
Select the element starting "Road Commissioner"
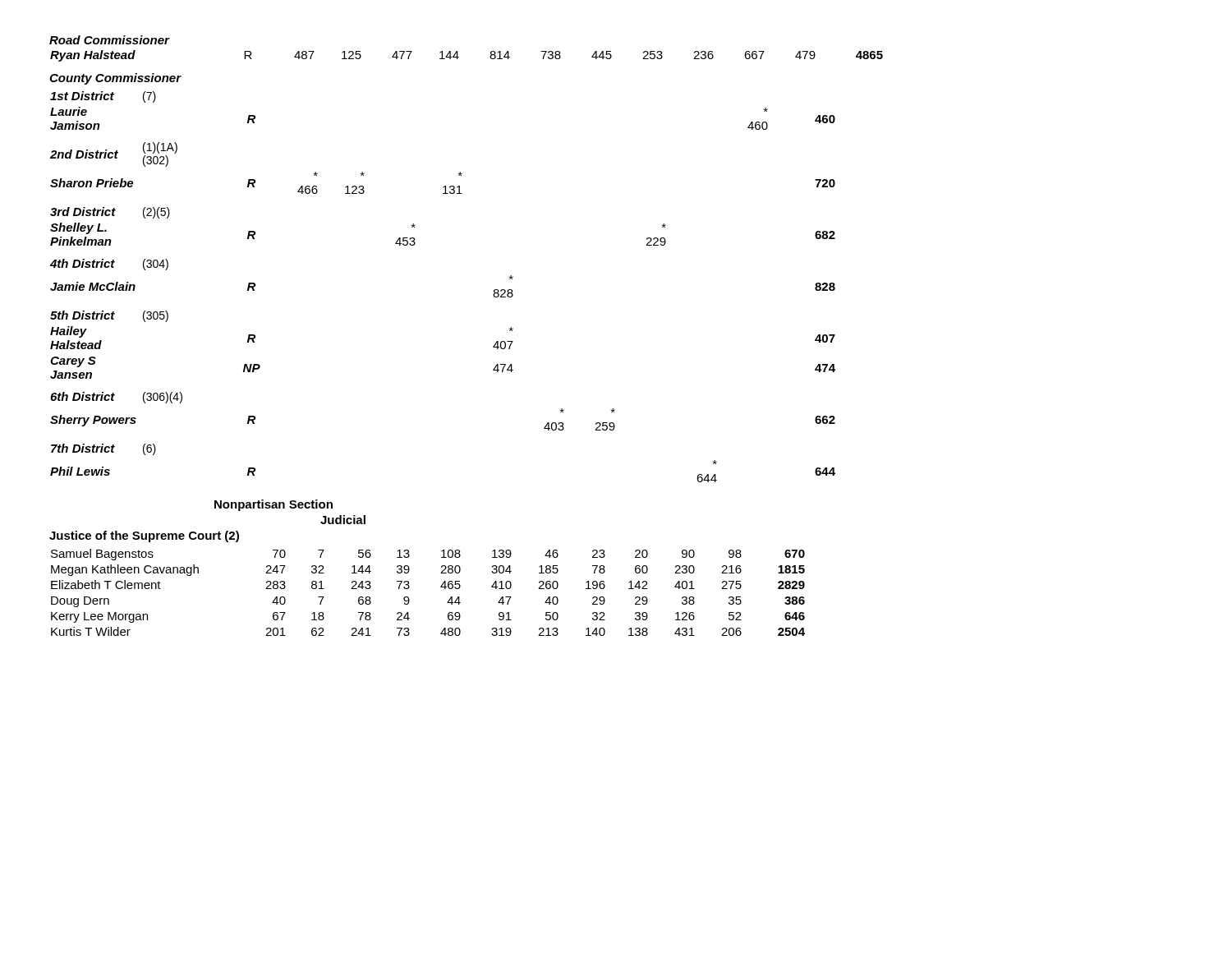point(109,40)
